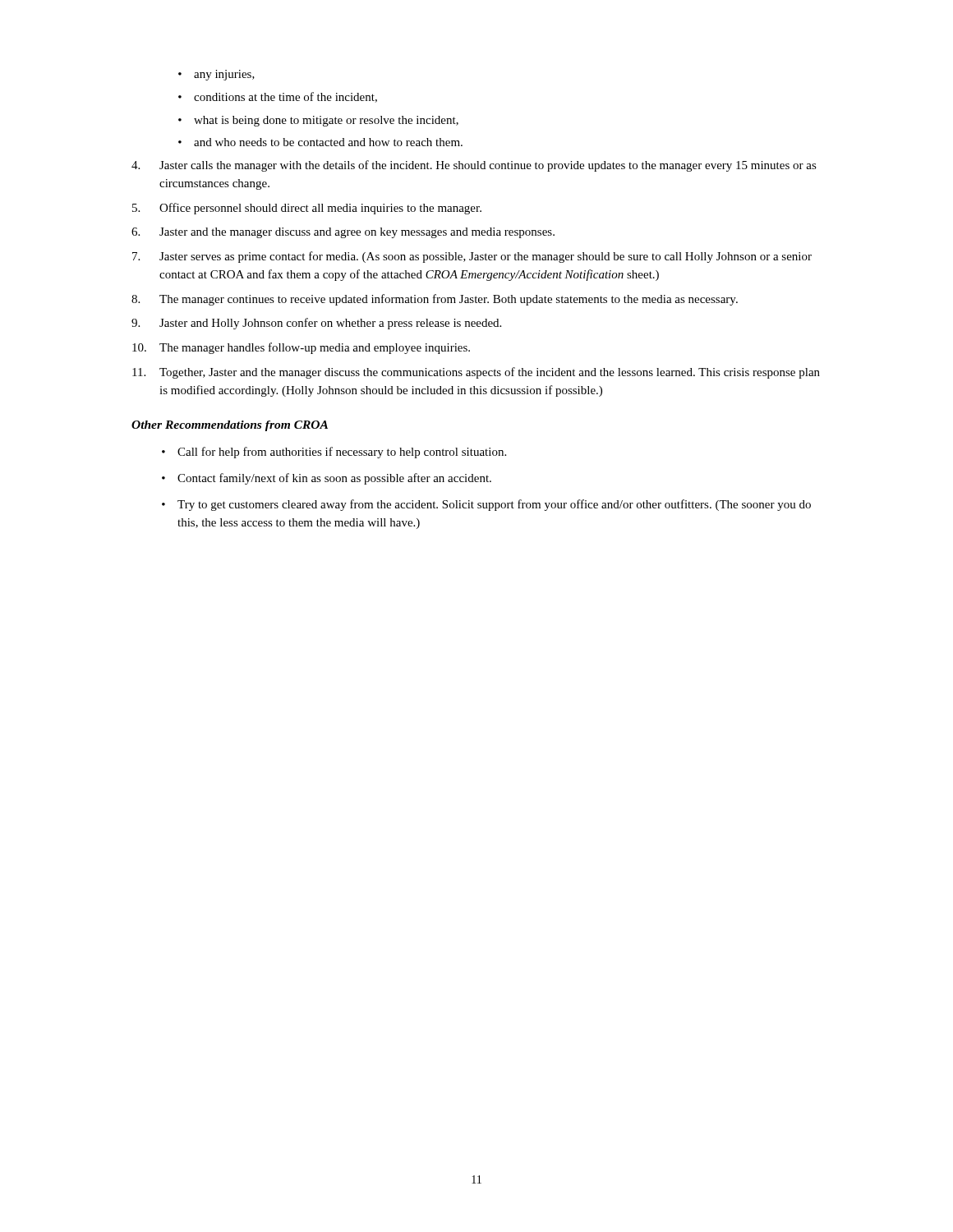
Task: Select the list item that says "10. The manager handles"
Action: [476, 348]
